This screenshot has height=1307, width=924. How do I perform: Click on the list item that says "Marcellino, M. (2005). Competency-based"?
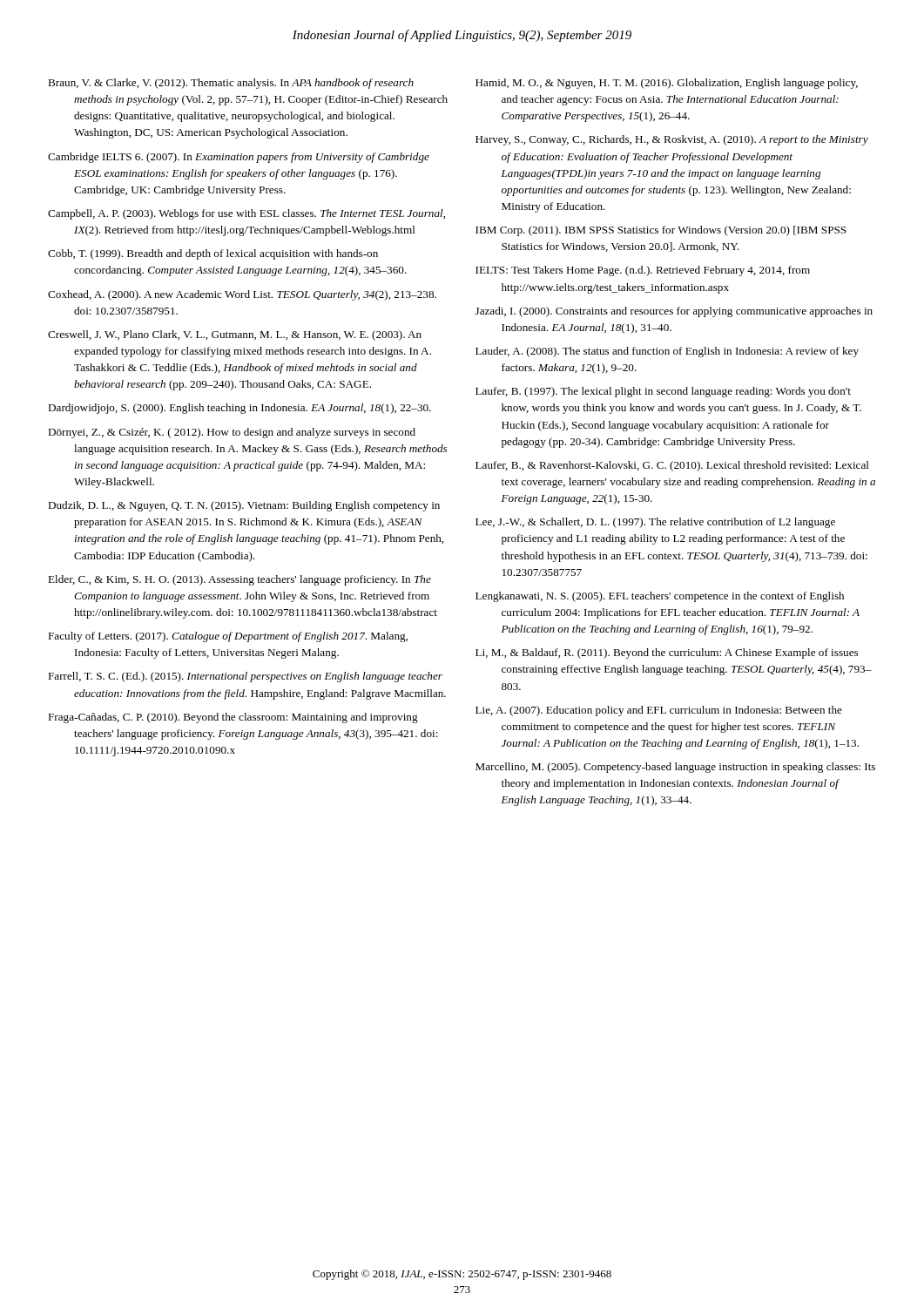(x=675, y=783)
